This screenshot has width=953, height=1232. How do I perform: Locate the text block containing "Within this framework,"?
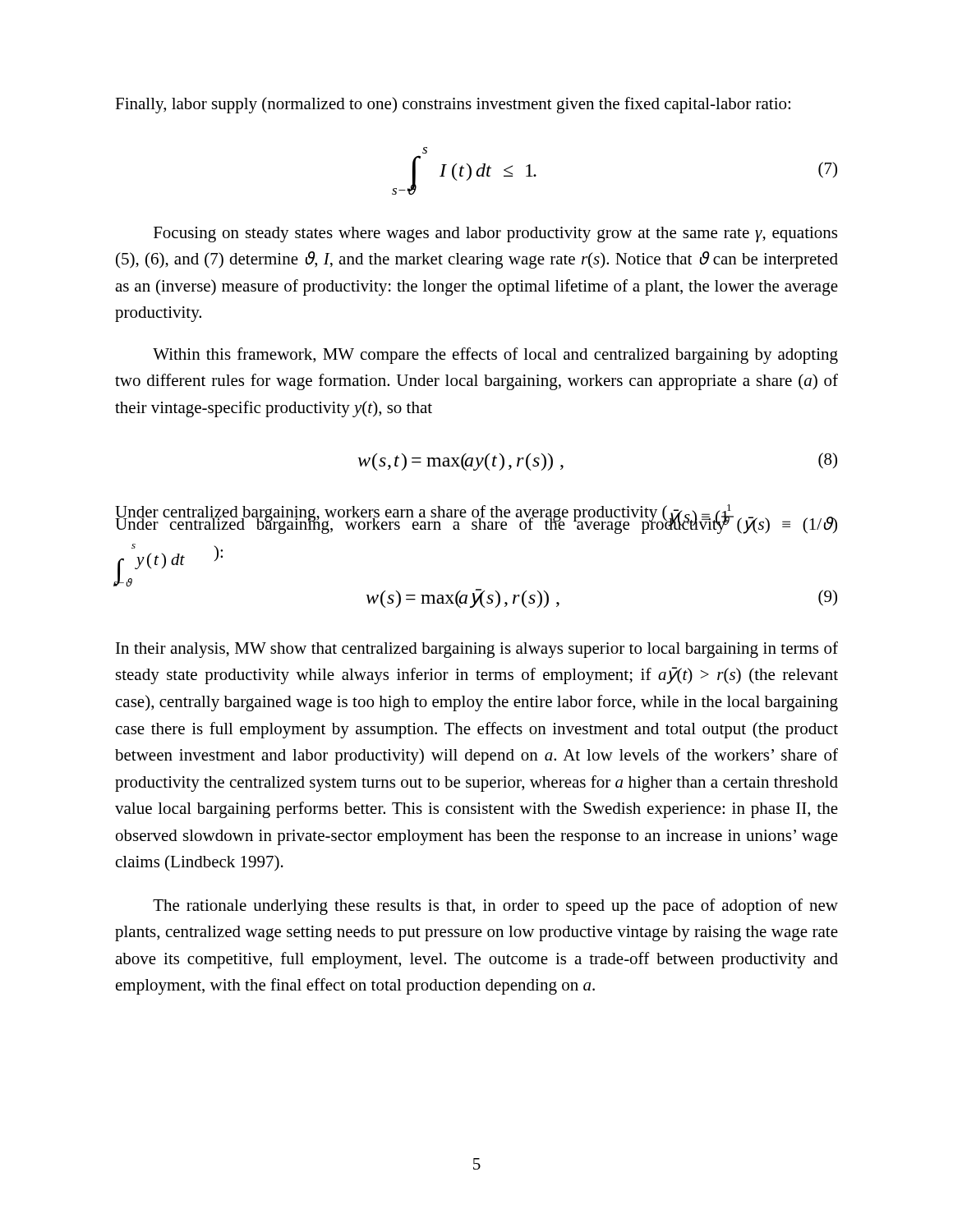coord(476,381)
